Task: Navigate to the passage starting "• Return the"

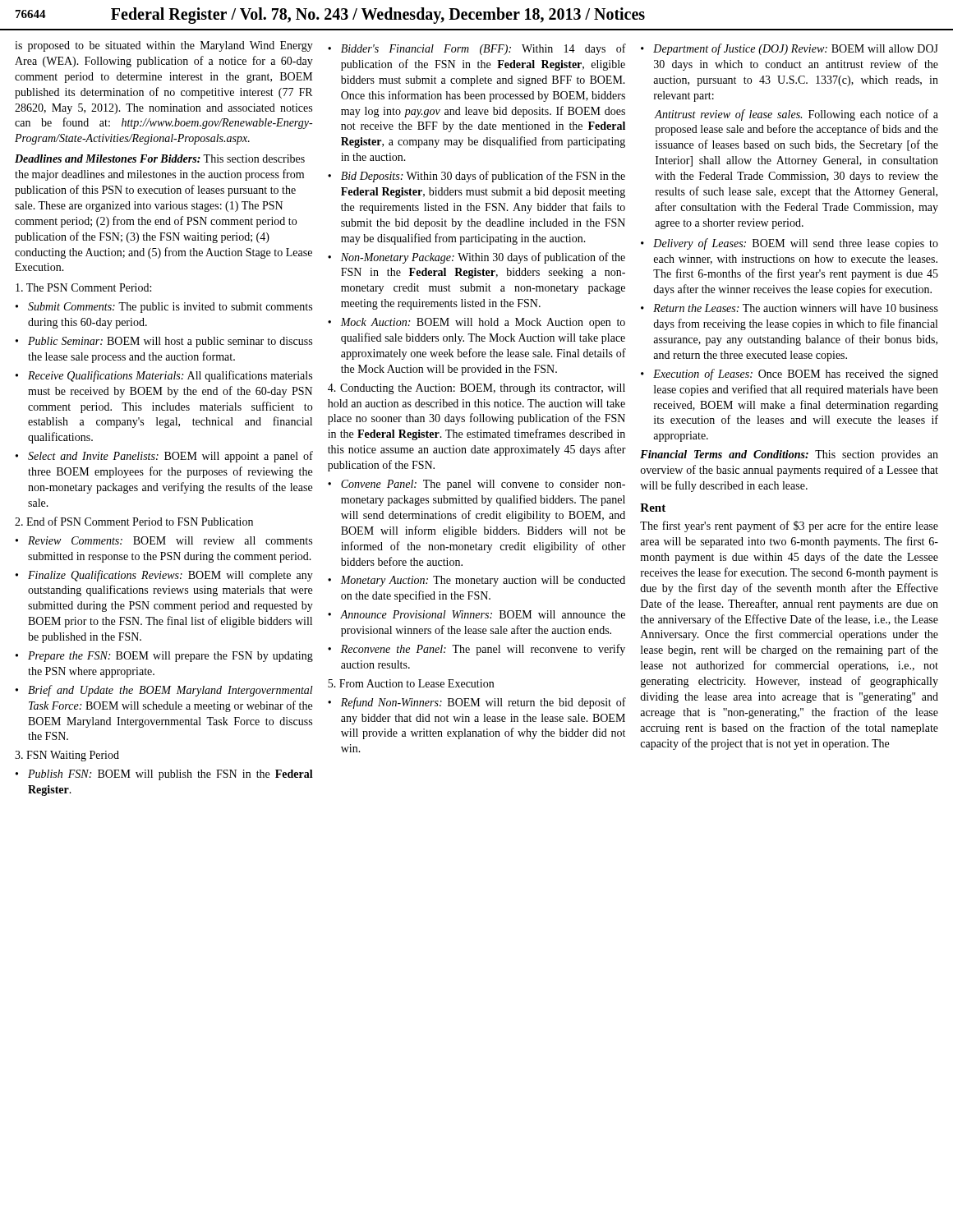Action: point(789,333)
